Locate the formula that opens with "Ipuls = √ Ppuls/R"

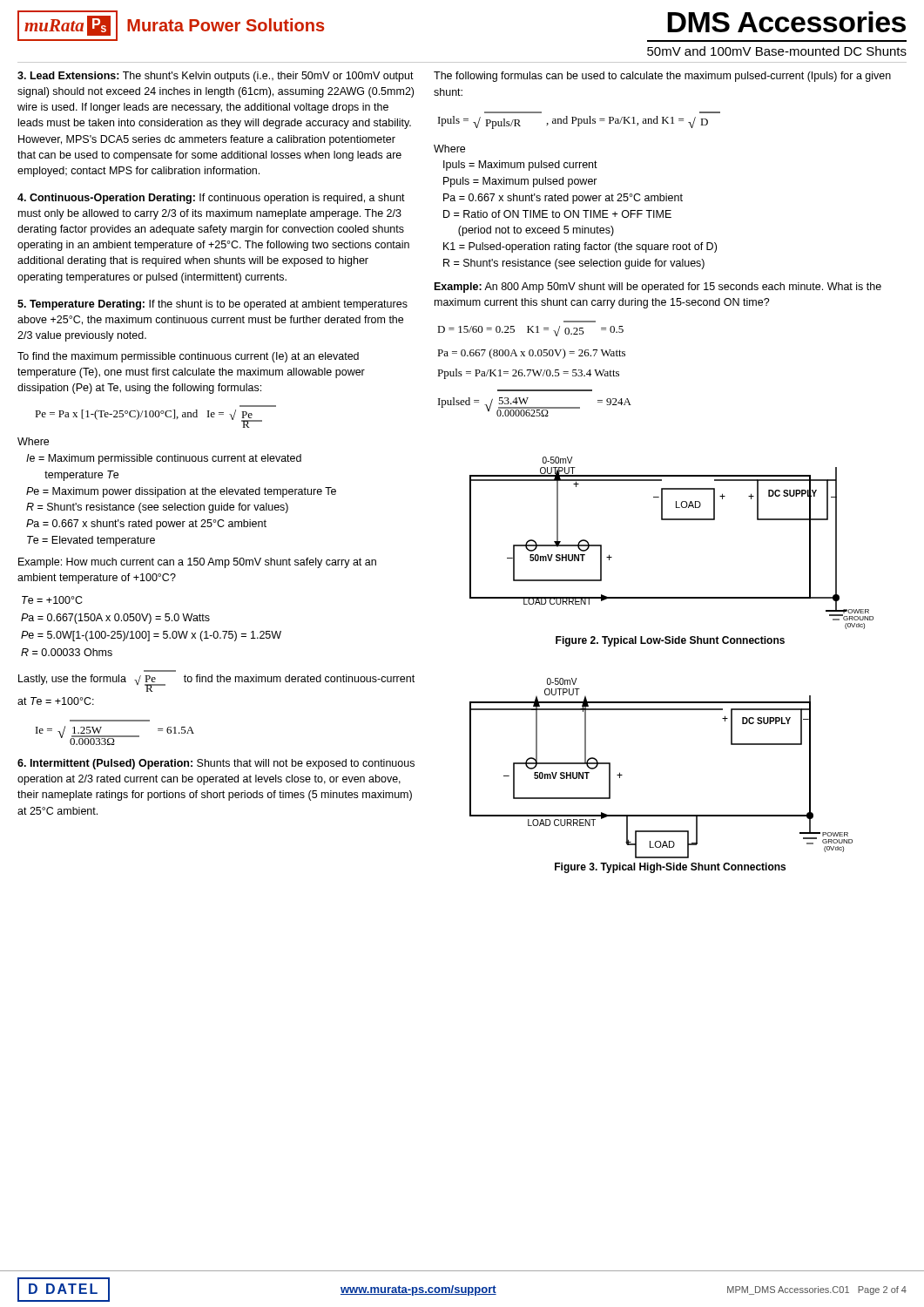(580, 121)
